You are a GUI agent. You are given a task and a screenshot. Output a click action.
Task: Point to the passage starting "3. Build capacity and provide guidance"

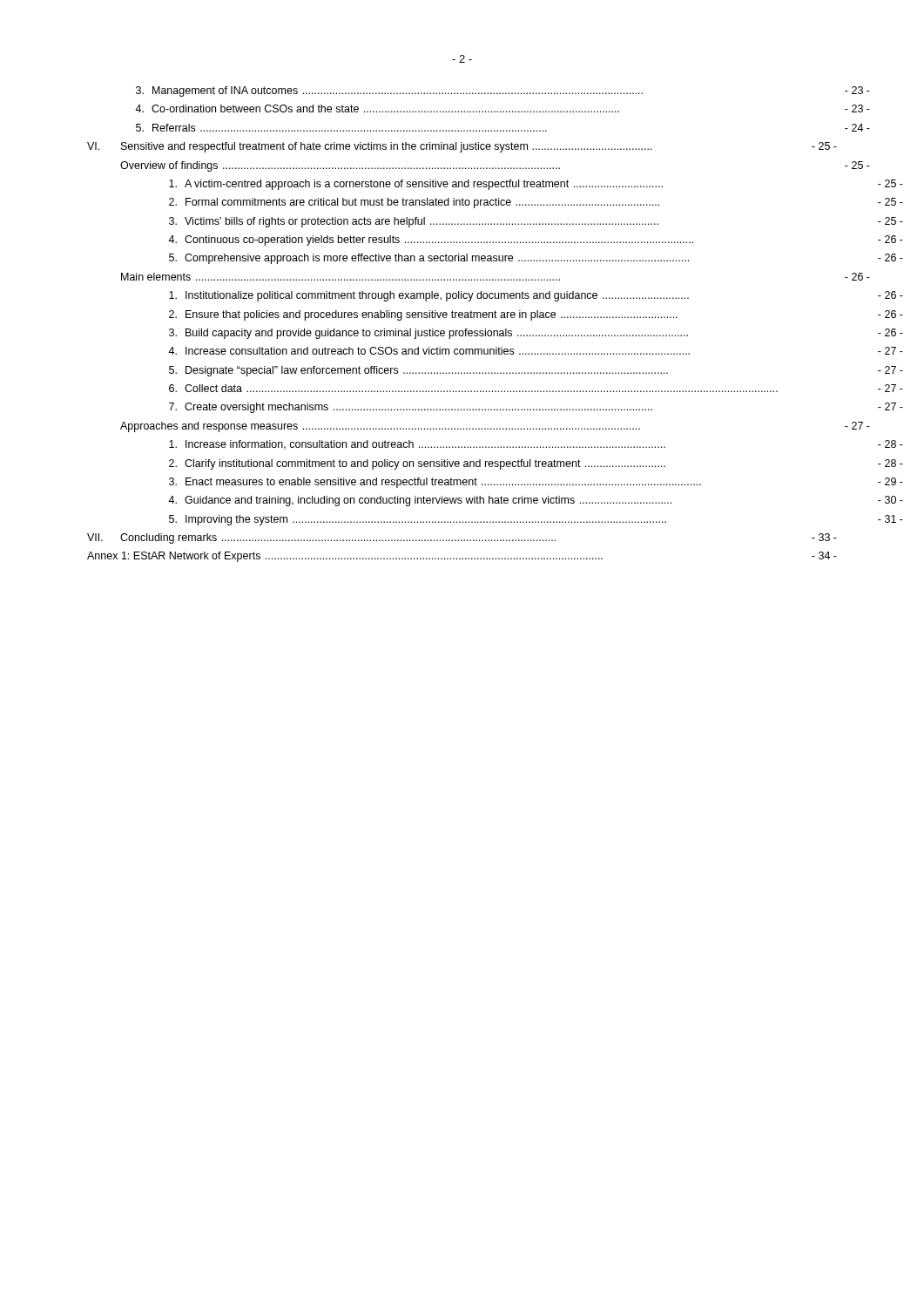pos(528,333)
